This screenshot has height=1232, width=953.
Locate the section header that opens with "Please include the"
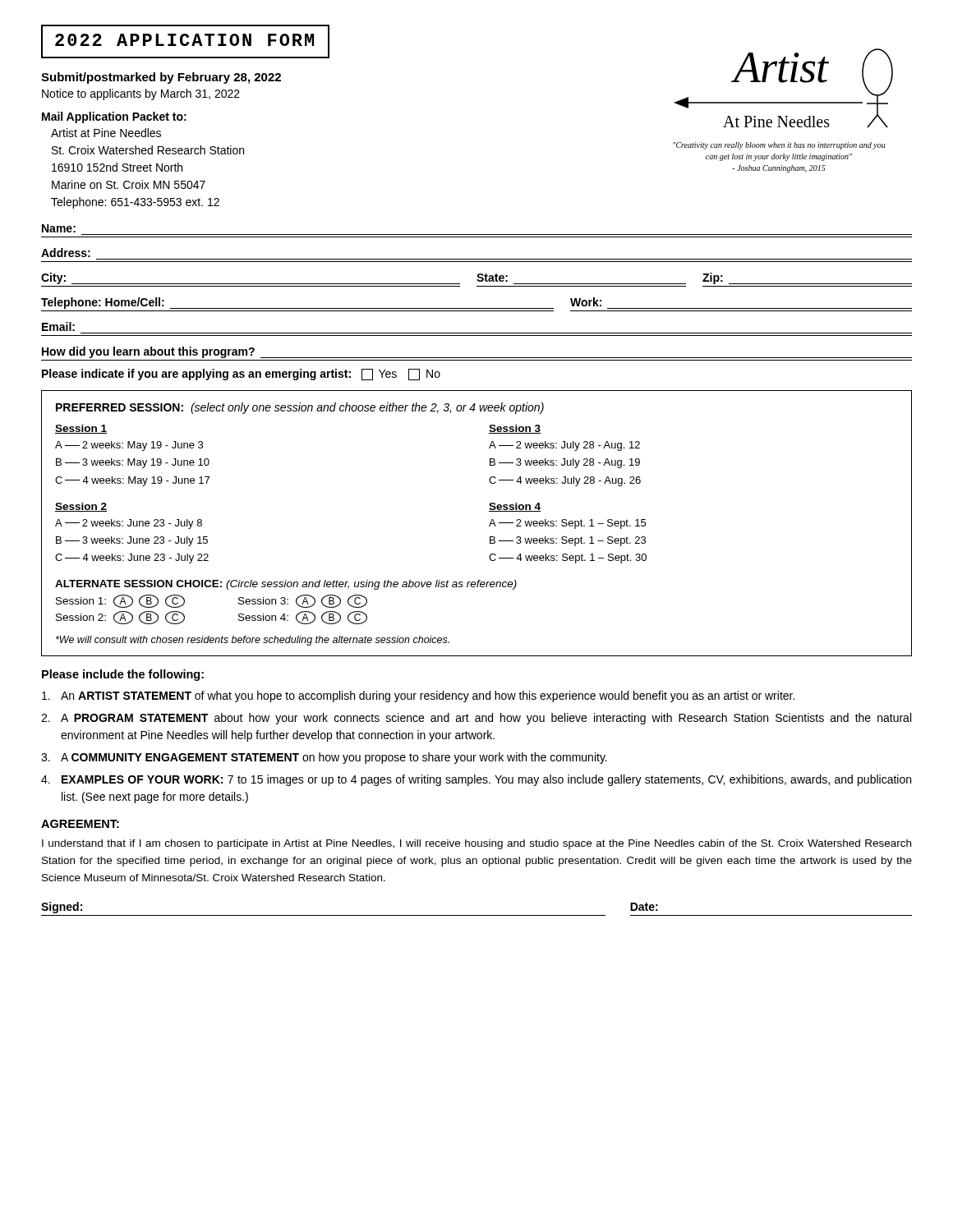pyautogui.click(x=123, y=675)
